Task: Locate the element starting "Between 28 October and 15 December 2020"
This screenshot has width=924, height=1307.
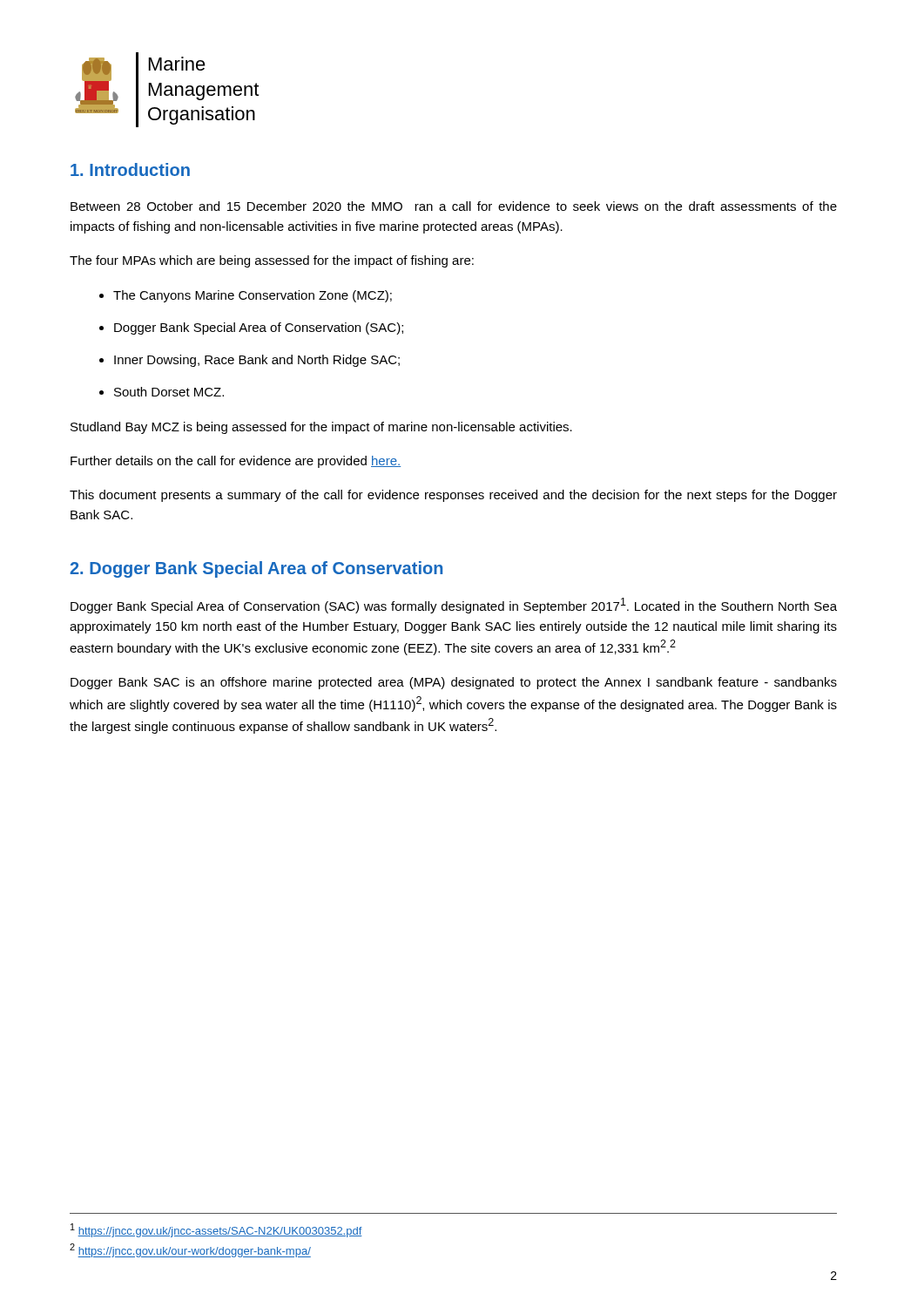Action: [x=453, y=216]
